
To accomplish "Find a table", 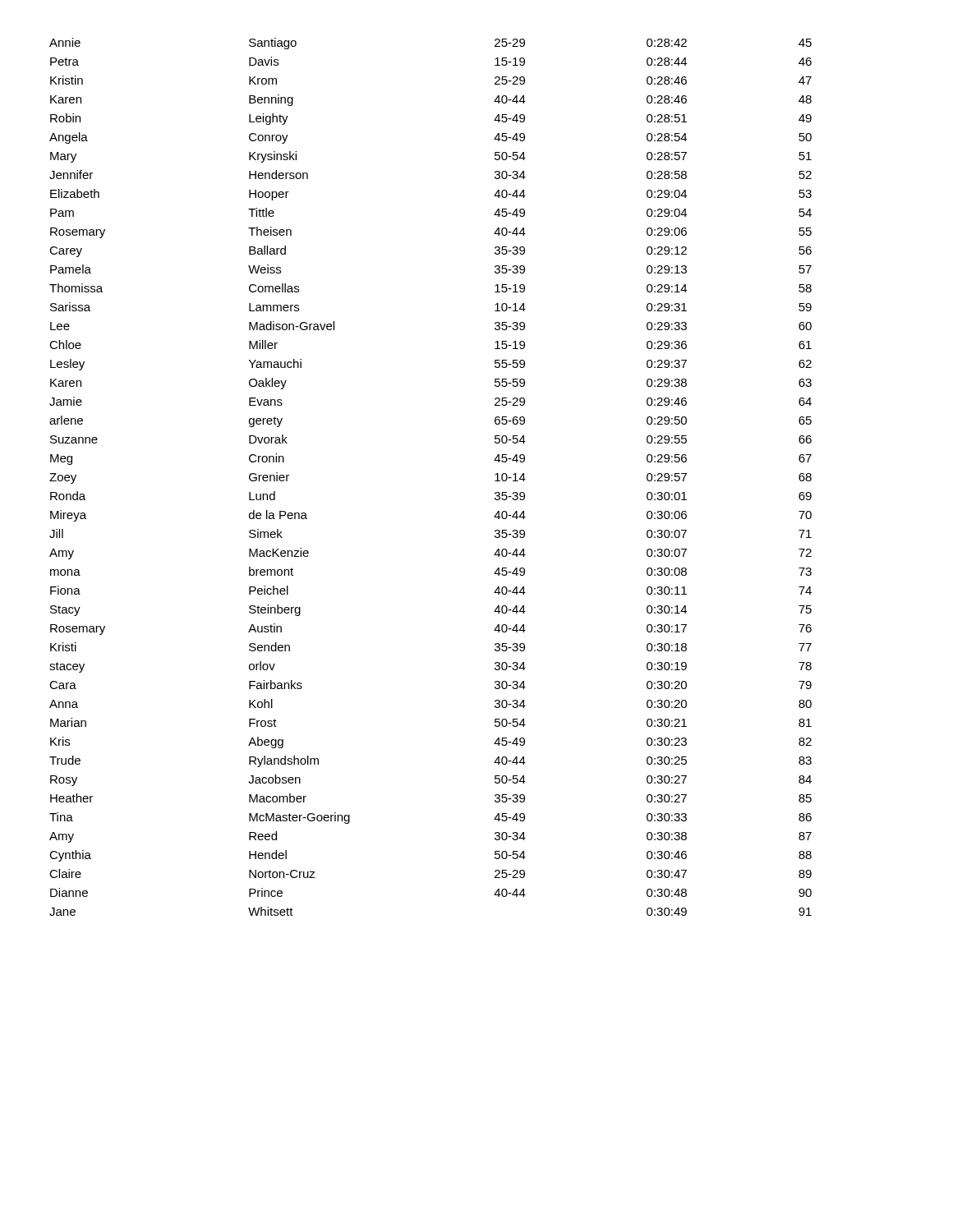I will [x=476, y=477].
